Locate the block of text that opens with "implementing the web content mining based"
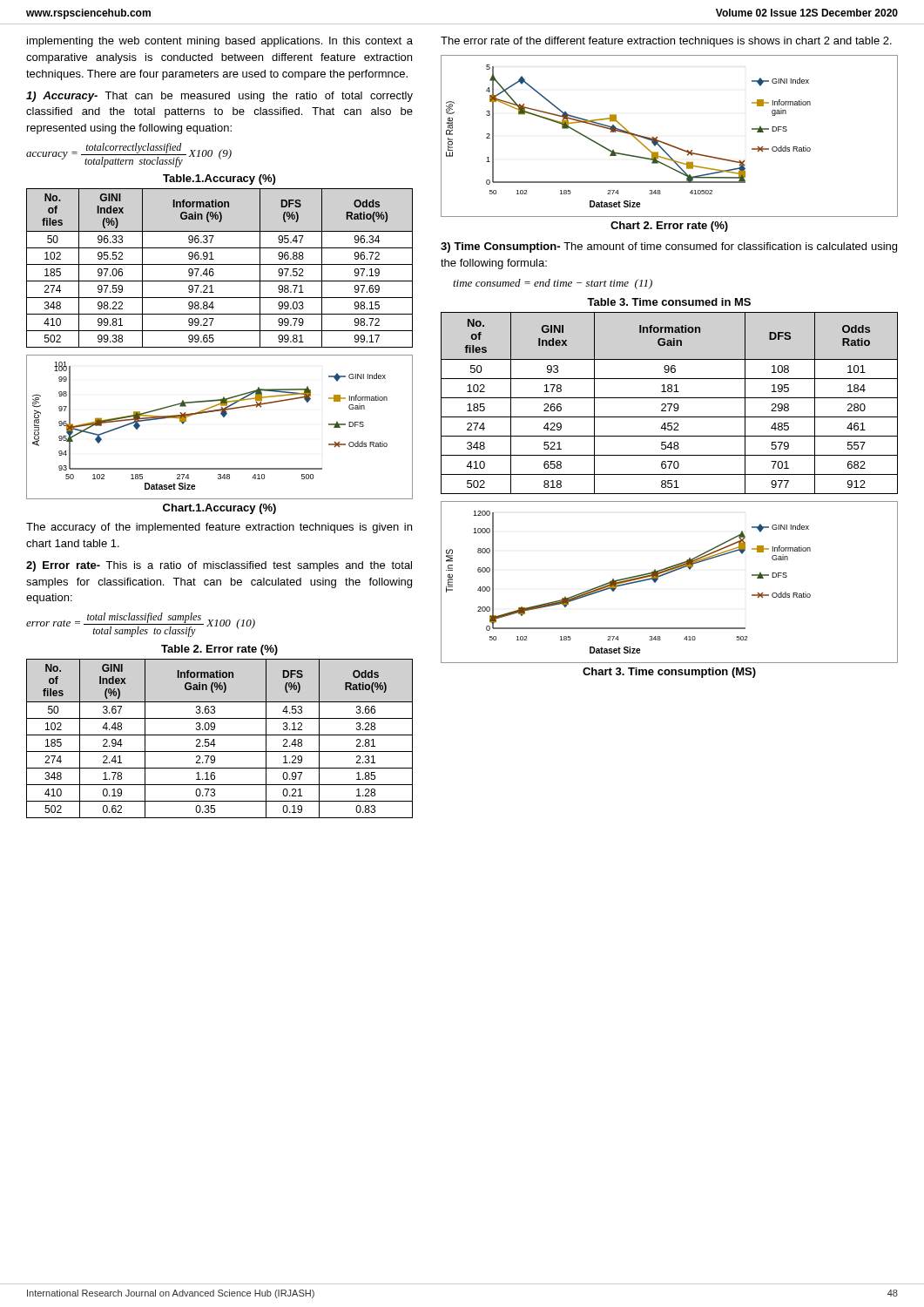Image resolution: width=924 pixels, height=1307 pixels. (x=219, y=57)
